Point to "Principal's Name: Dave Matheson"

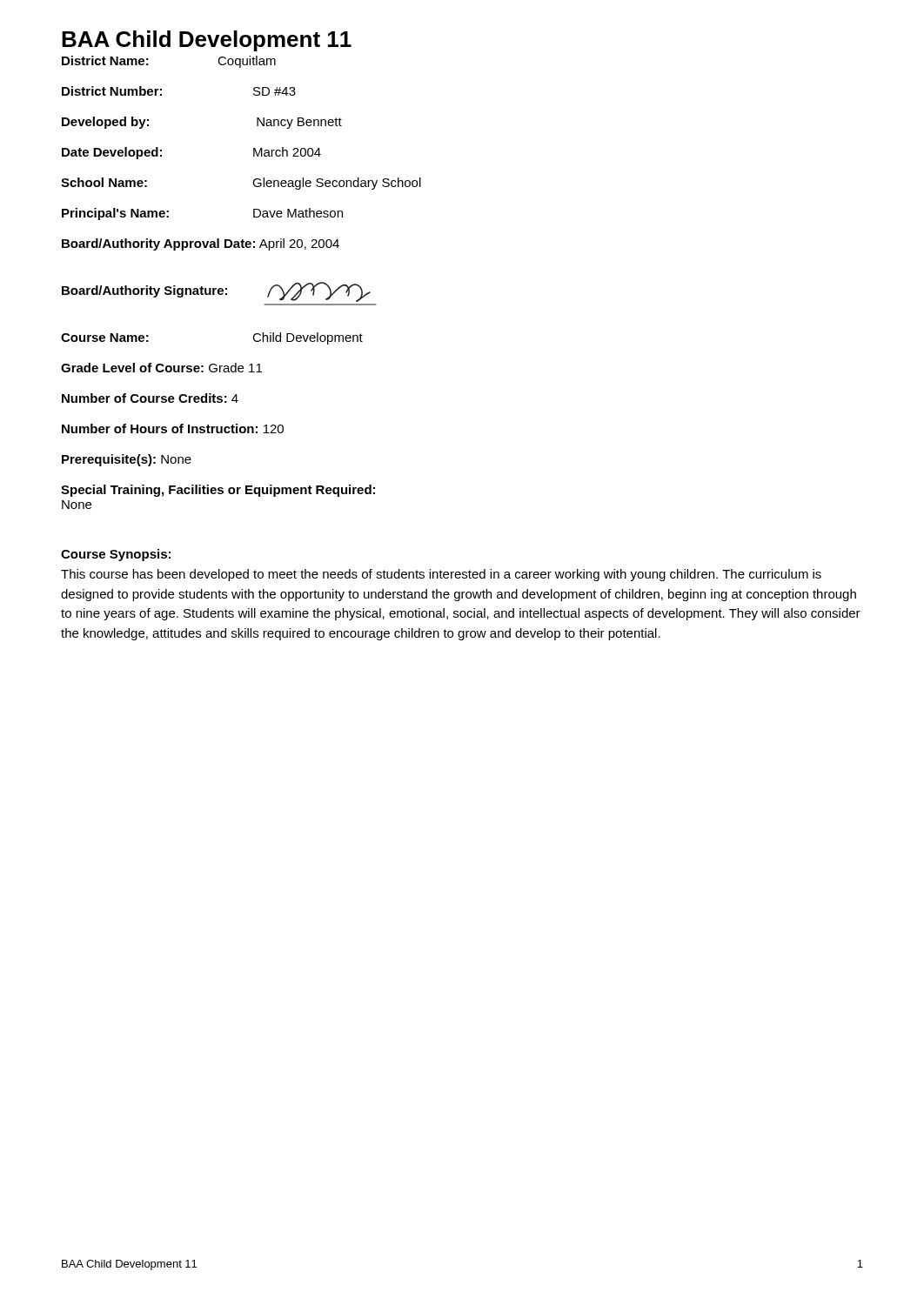114,214
